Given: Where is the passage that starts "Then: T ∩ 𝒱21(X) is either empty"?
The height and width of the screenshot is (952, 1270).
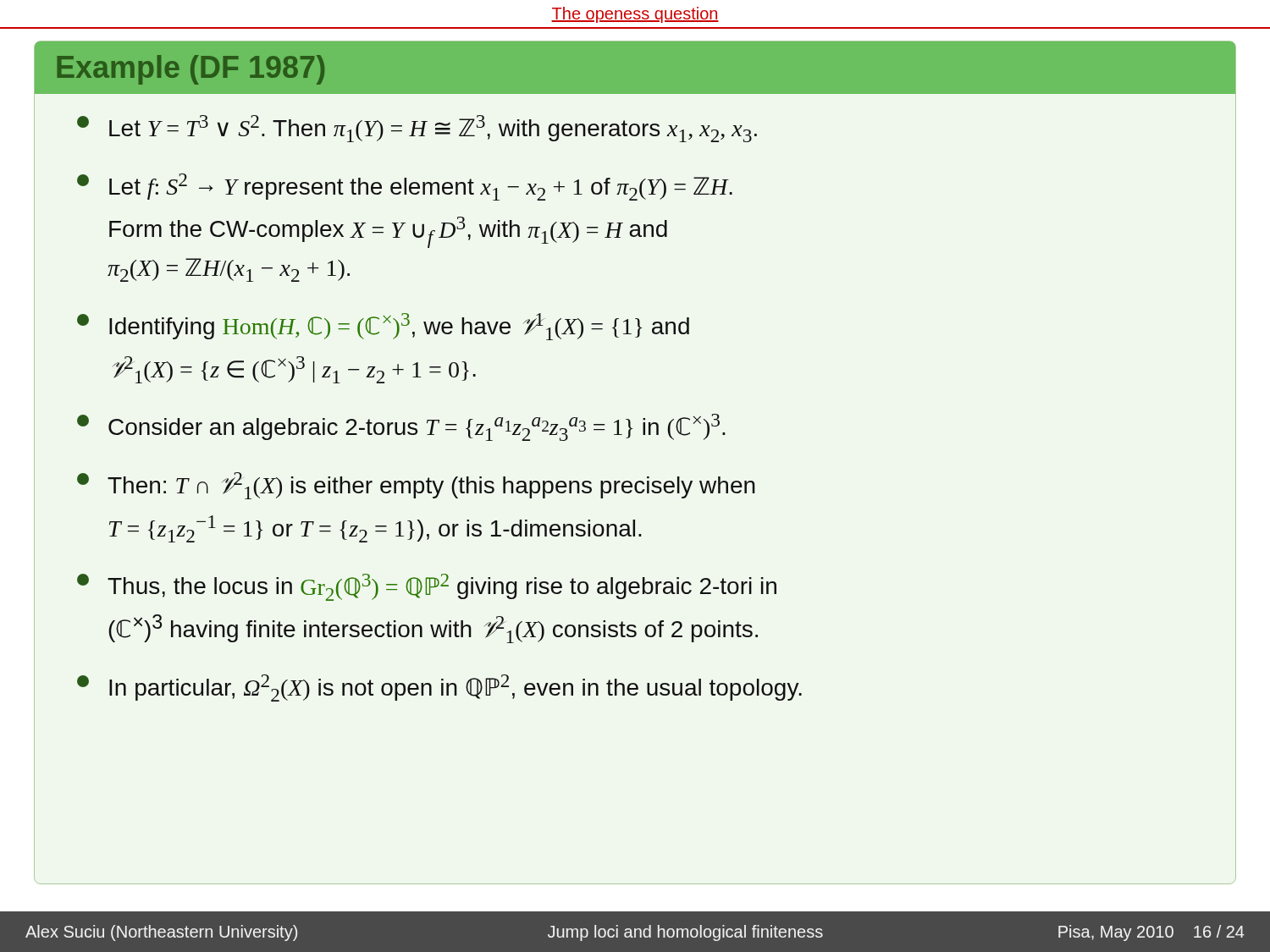Looking at the screenshot, I should [x=639, y=507].
